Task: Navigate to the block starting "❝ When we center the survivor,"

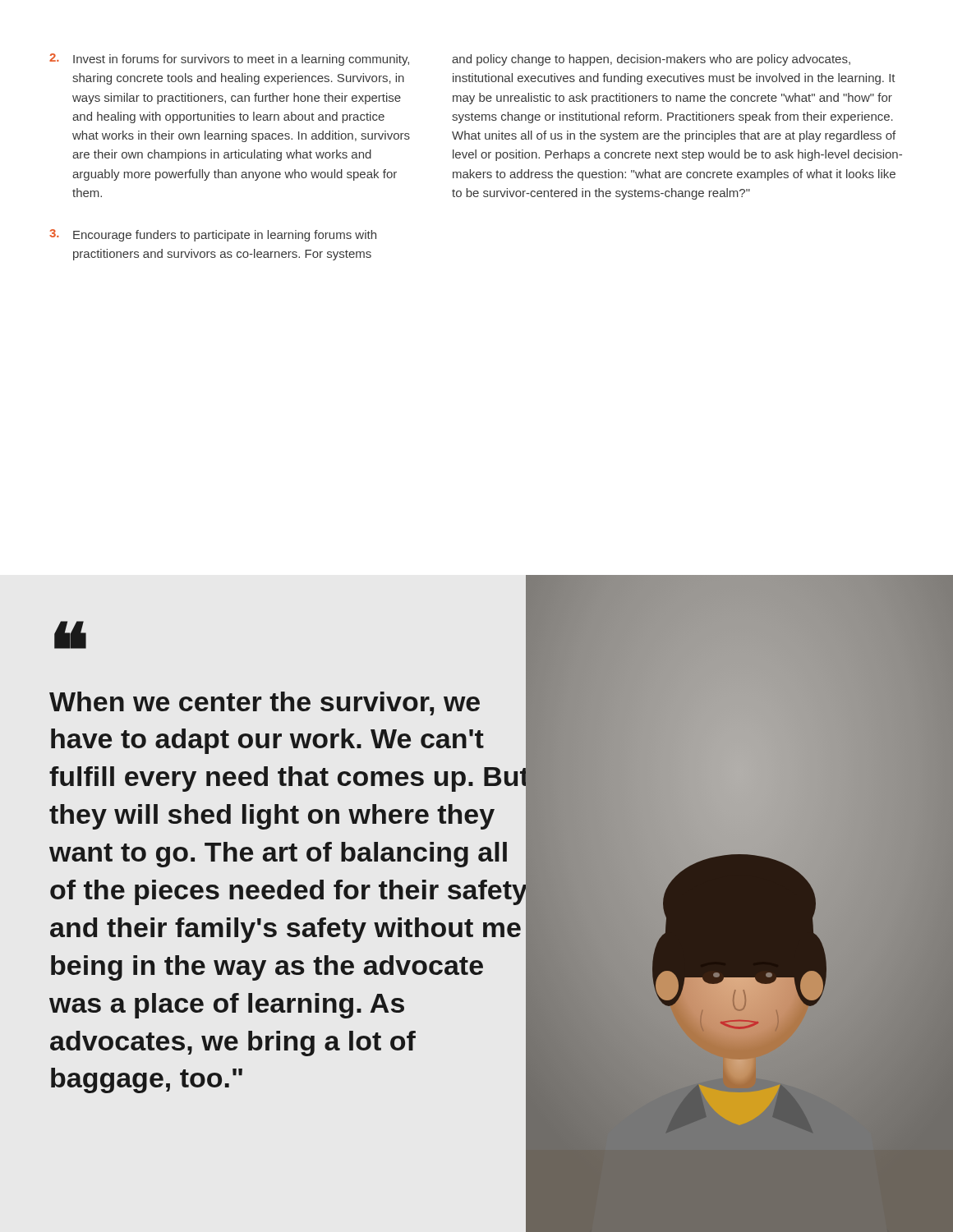Action: point(296,861)
